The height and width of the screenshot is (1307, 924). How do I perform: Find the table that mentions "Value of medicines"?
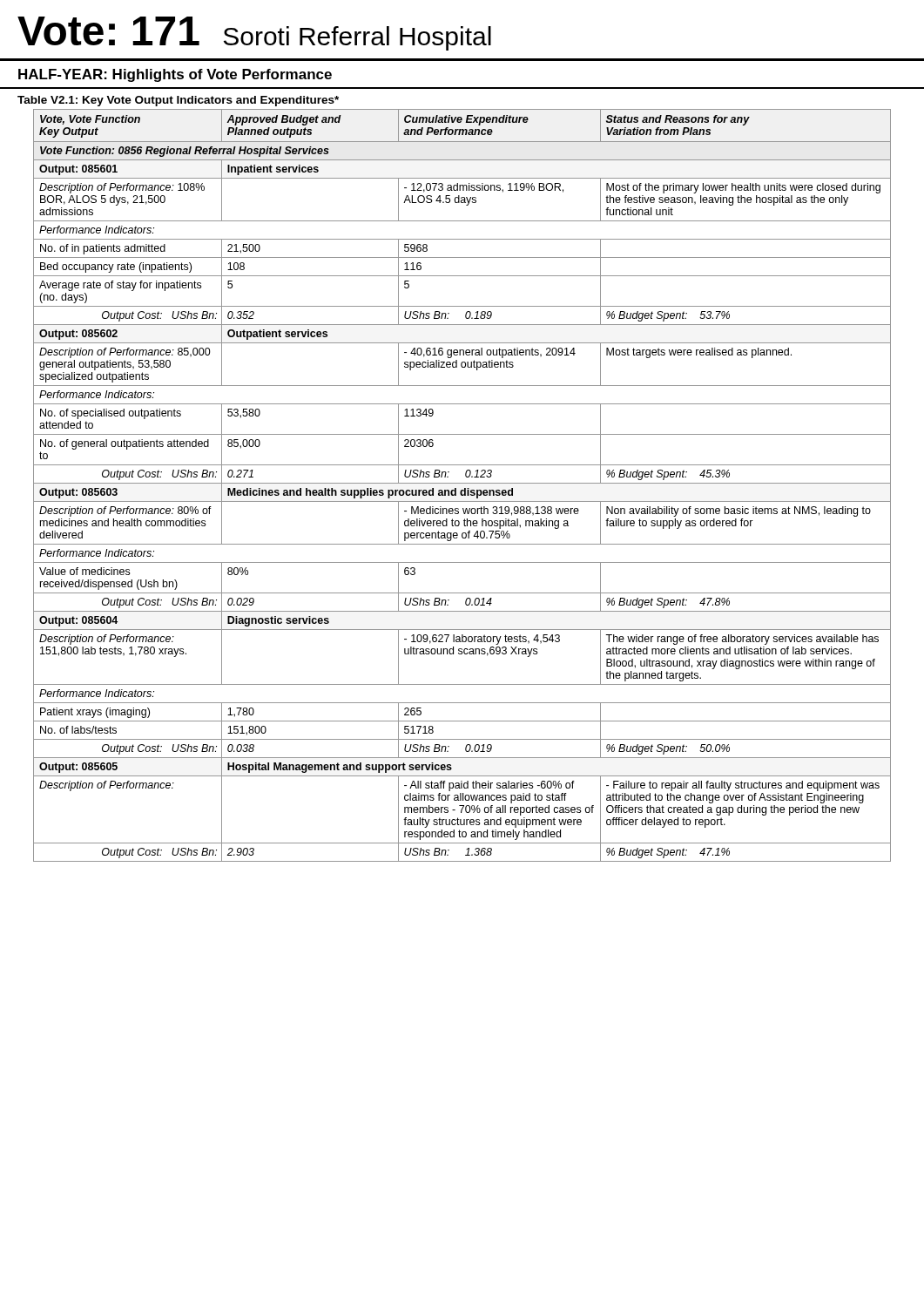(462, 485)
